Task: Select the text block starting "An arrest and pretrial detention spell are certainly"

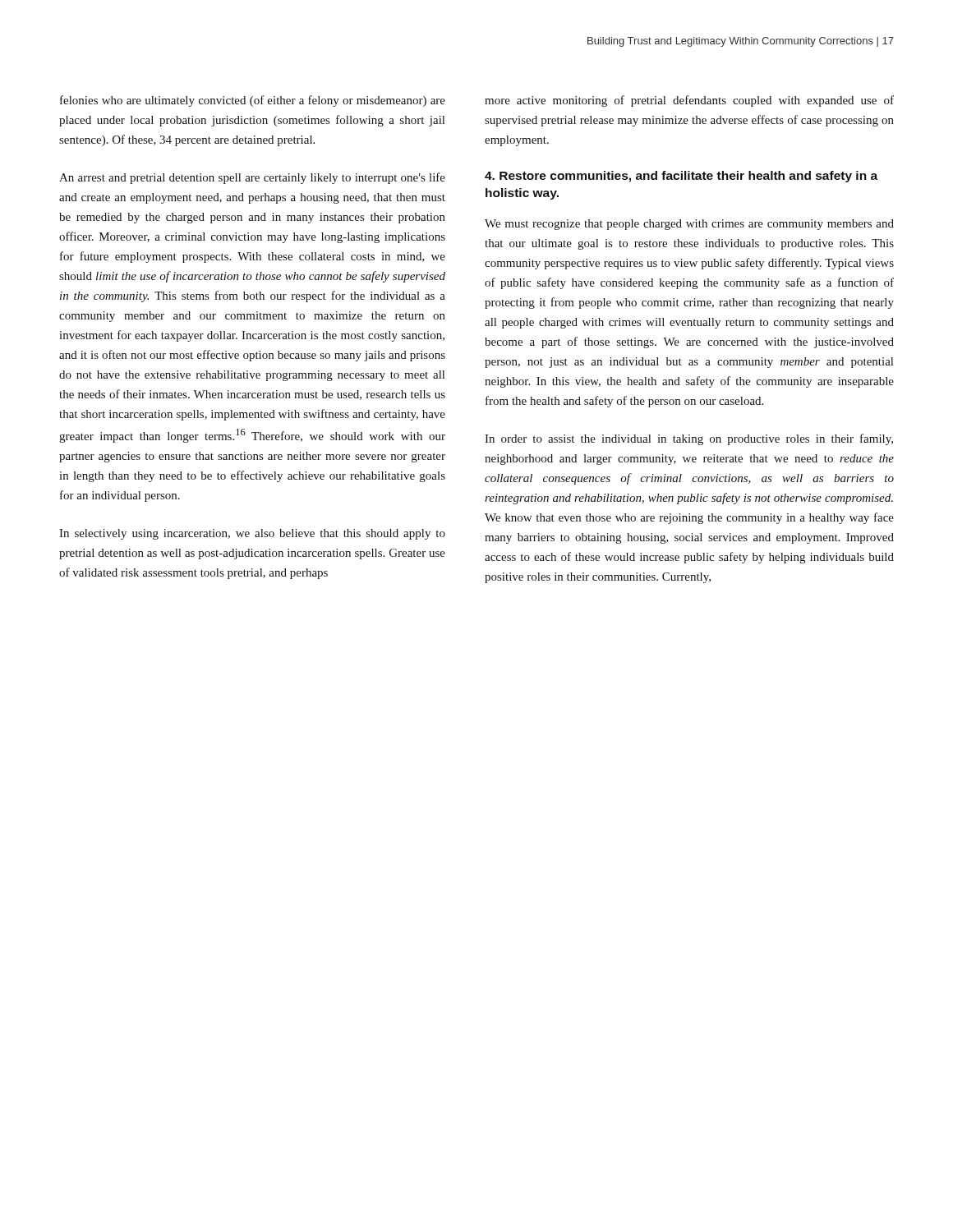Action: 252,336
